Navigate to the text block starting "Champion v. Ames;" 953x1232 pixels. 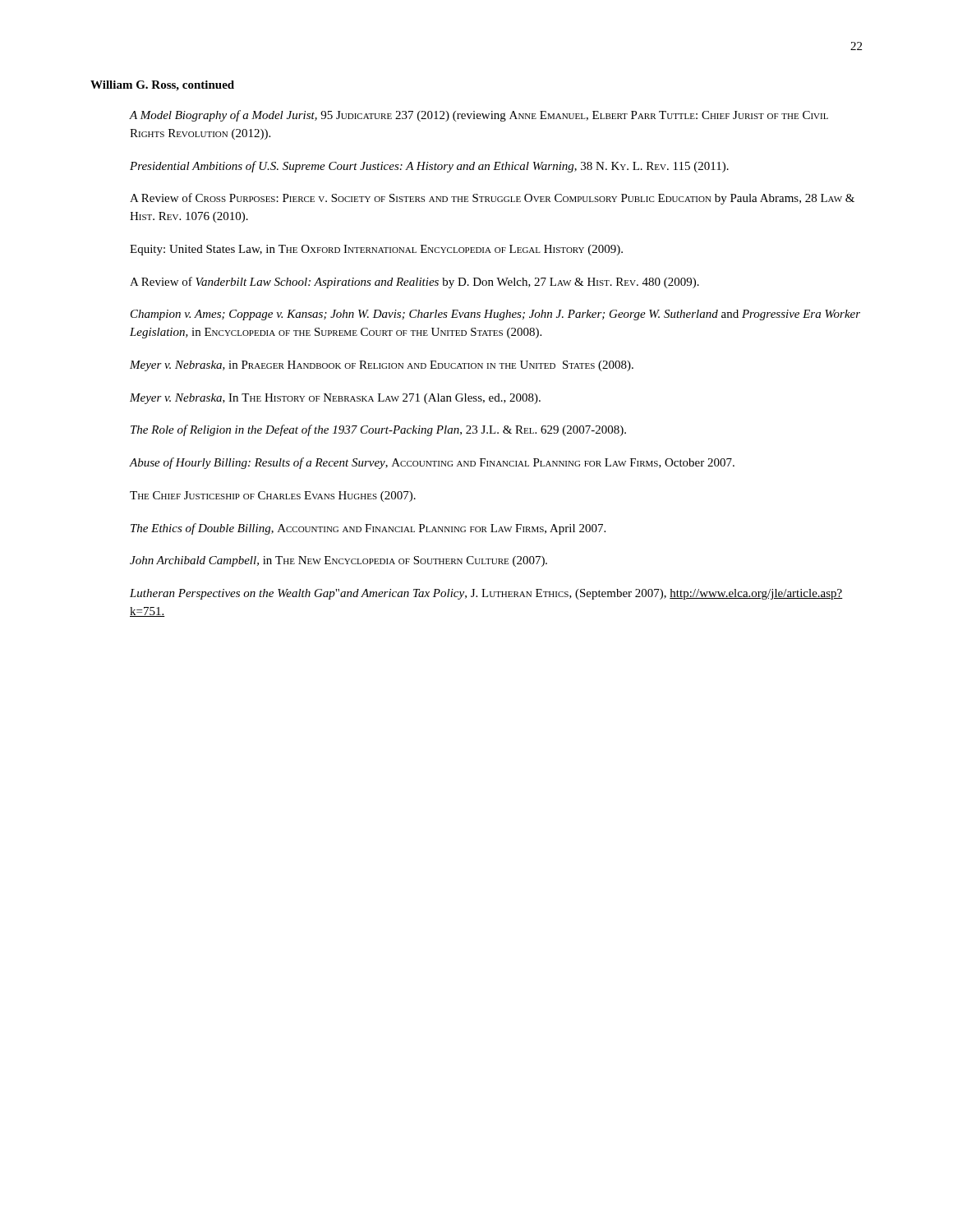(495, 323)
